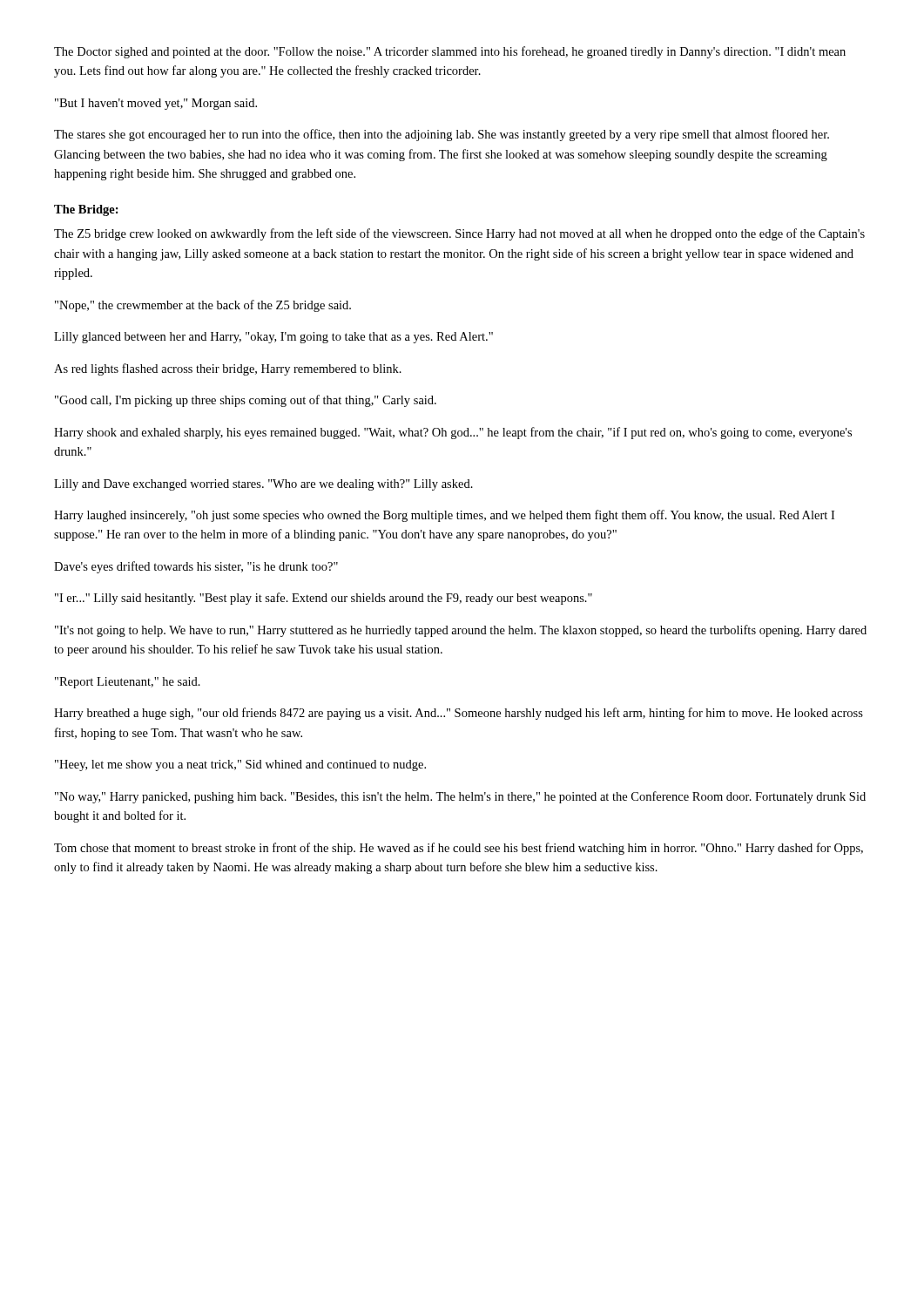Locate the block of text that opens with ""But I haven't moved yet,""

(x=156, y=103)
